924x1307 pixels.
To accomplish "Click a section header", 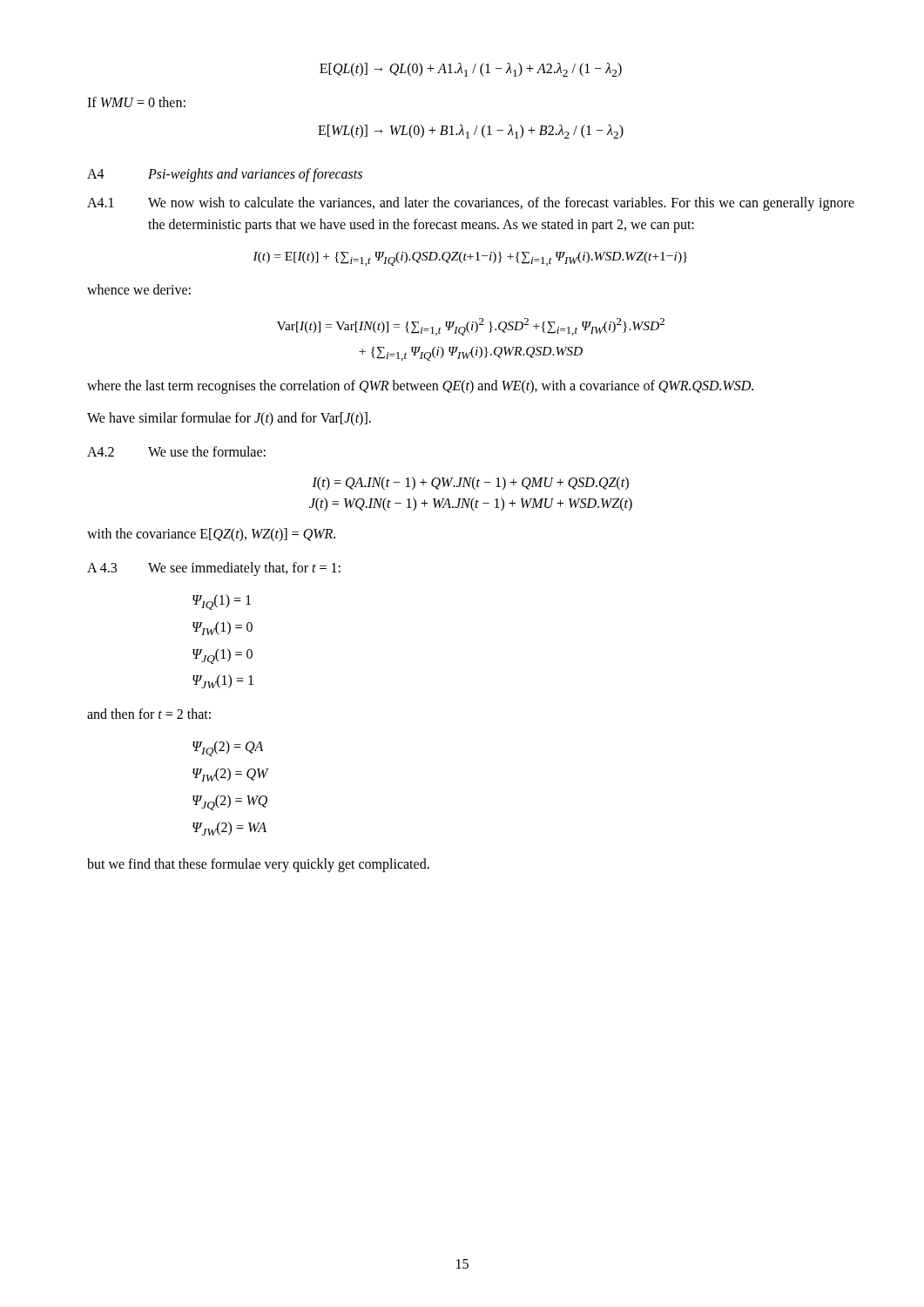I will pos(225,174).
